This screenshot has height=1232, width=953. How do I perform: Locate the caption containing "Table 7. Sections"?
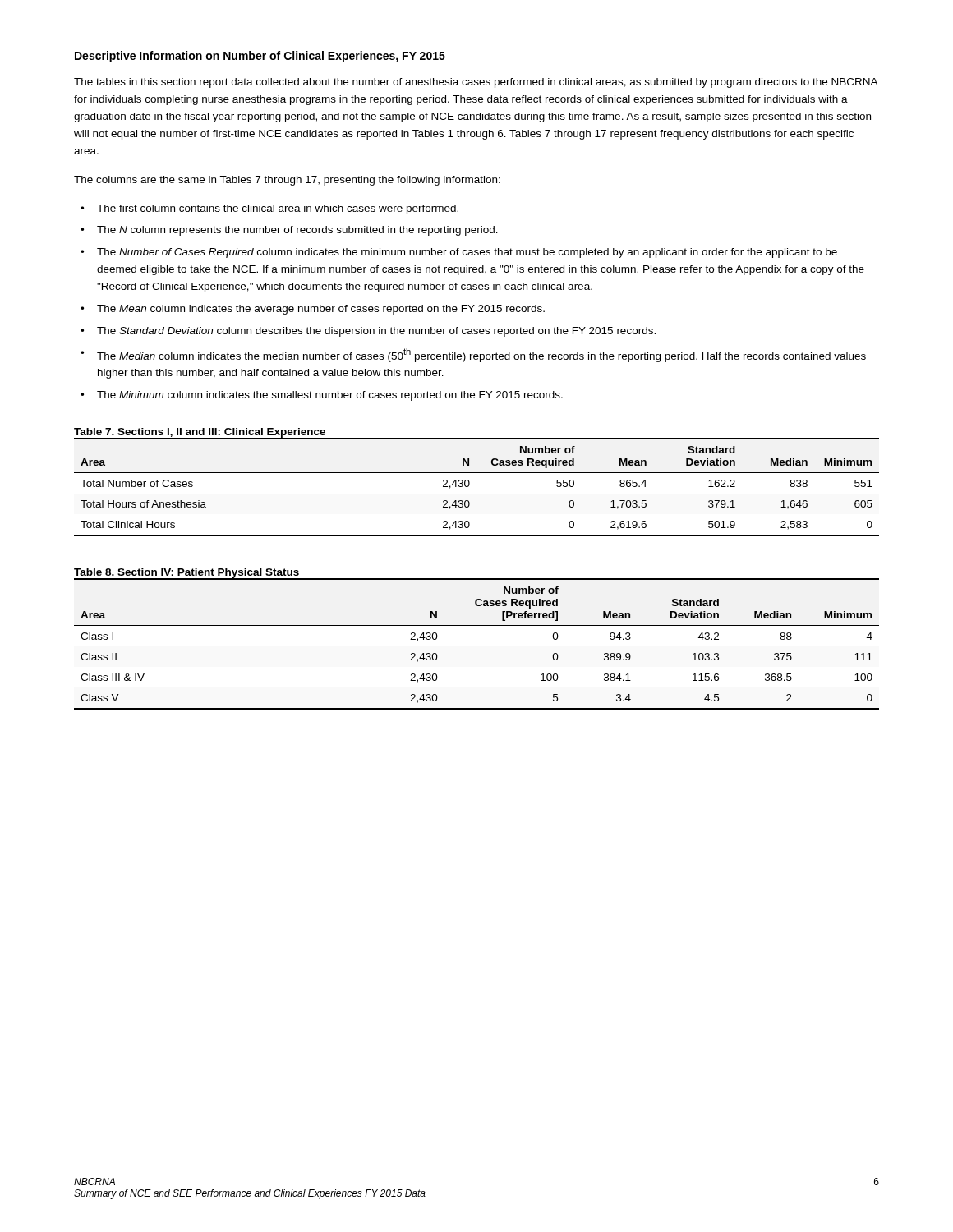200,432
